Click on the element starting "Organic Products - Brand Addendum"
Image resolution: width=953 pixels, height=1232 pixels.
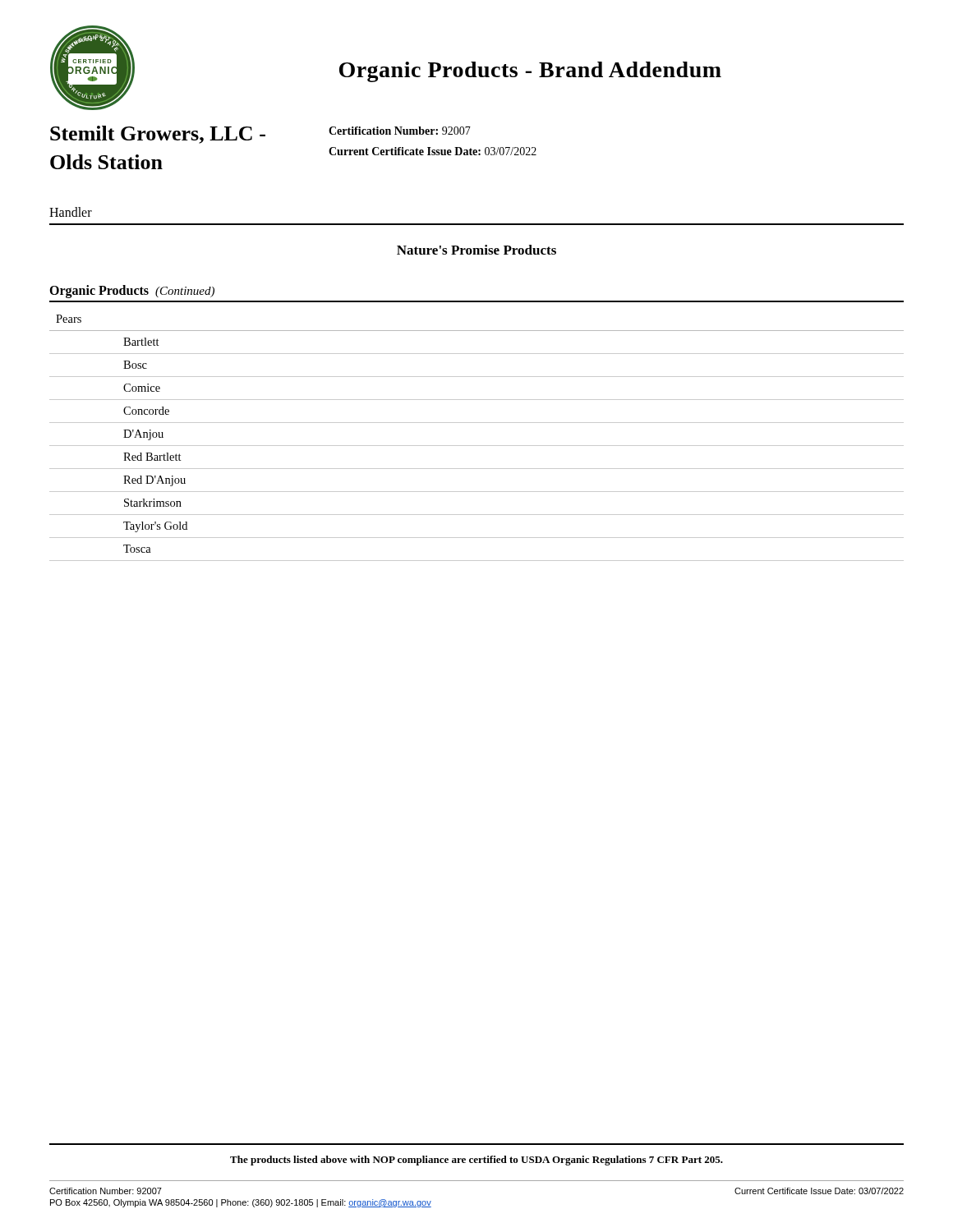click(530, 69)
